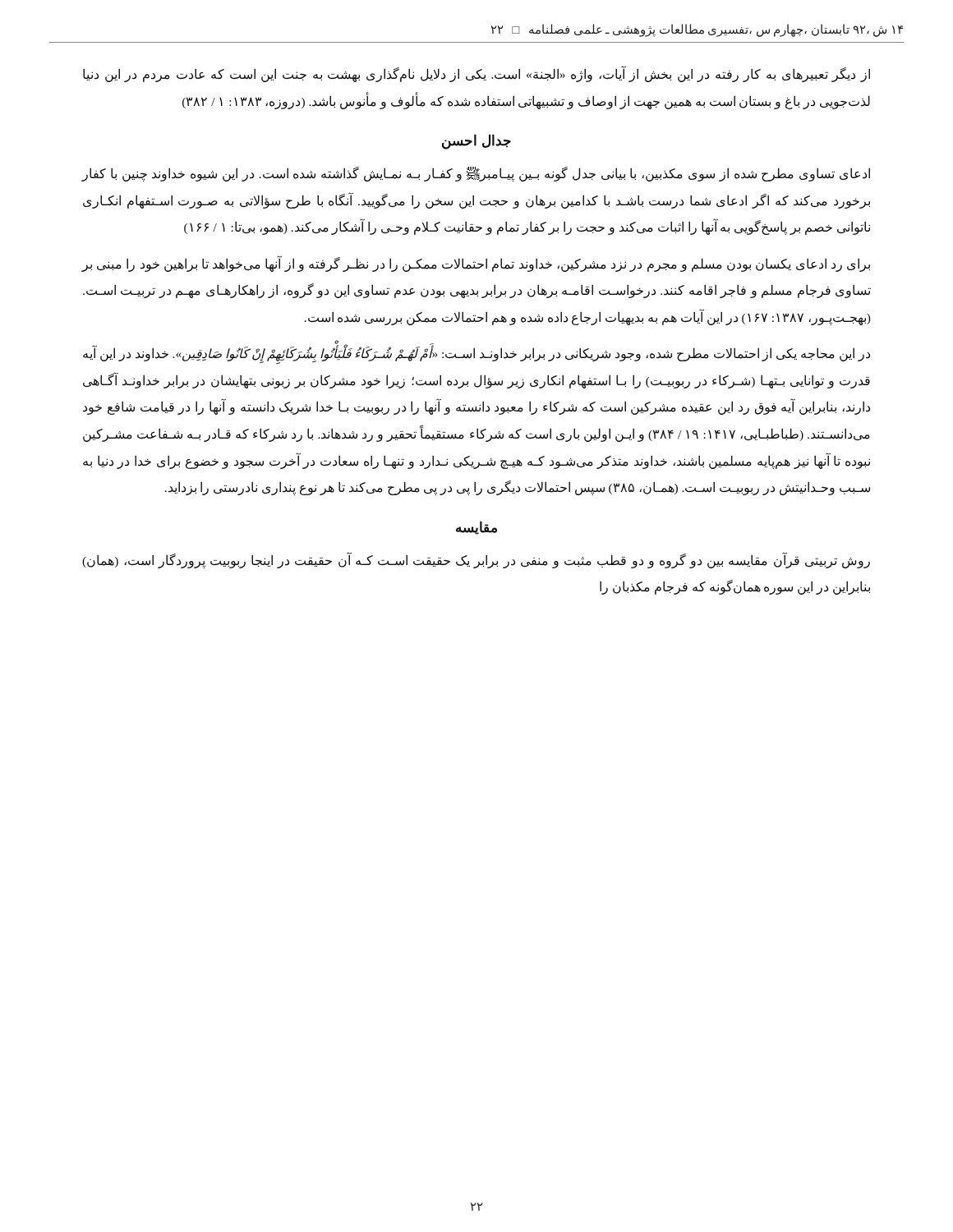Where is the passage that starts "روش تربیتی قرآن مقایسه بین"?

(x=476, y=574)
